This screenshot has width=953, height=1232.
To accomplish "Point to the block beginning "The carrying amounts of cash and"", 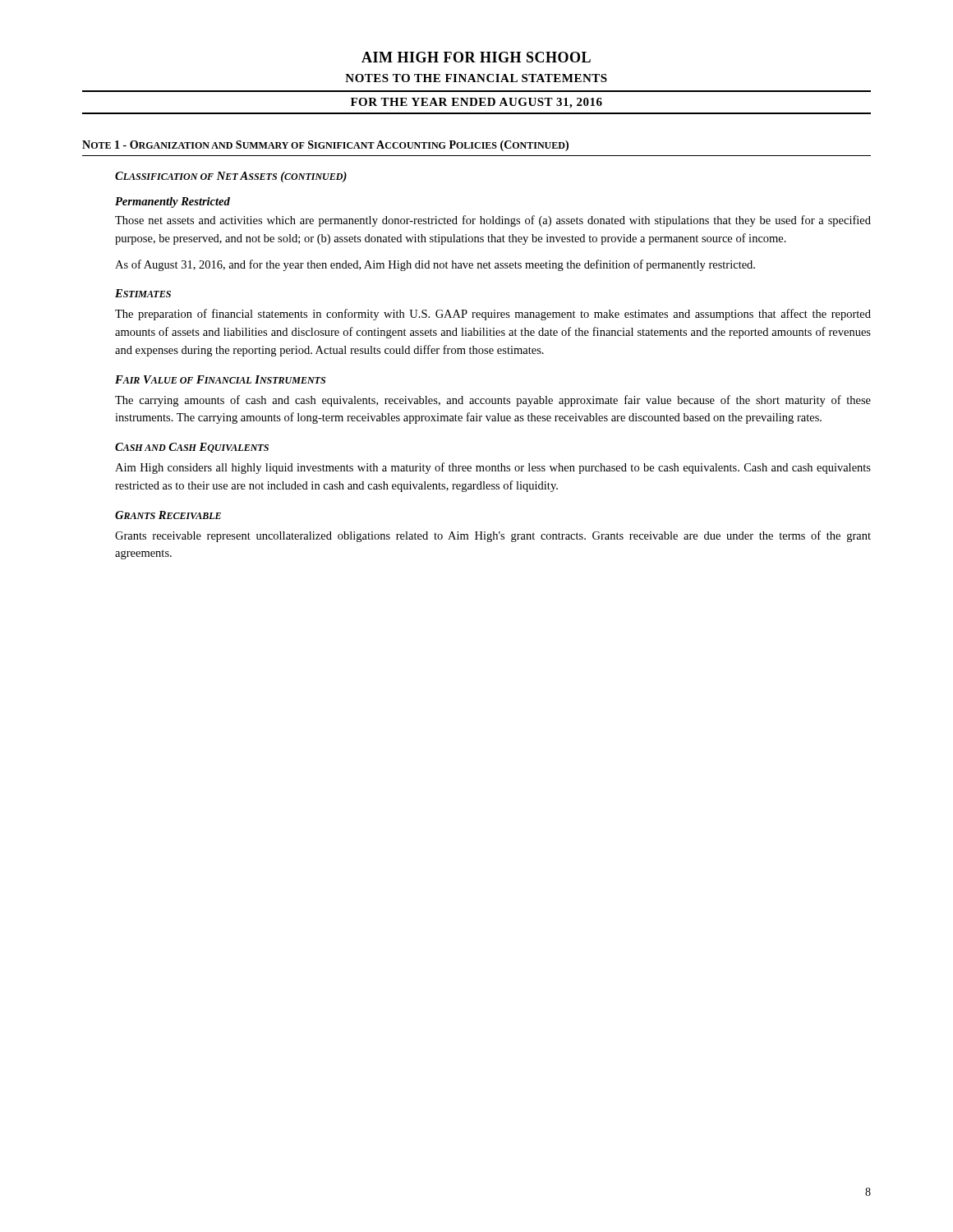I will point(493,409).
